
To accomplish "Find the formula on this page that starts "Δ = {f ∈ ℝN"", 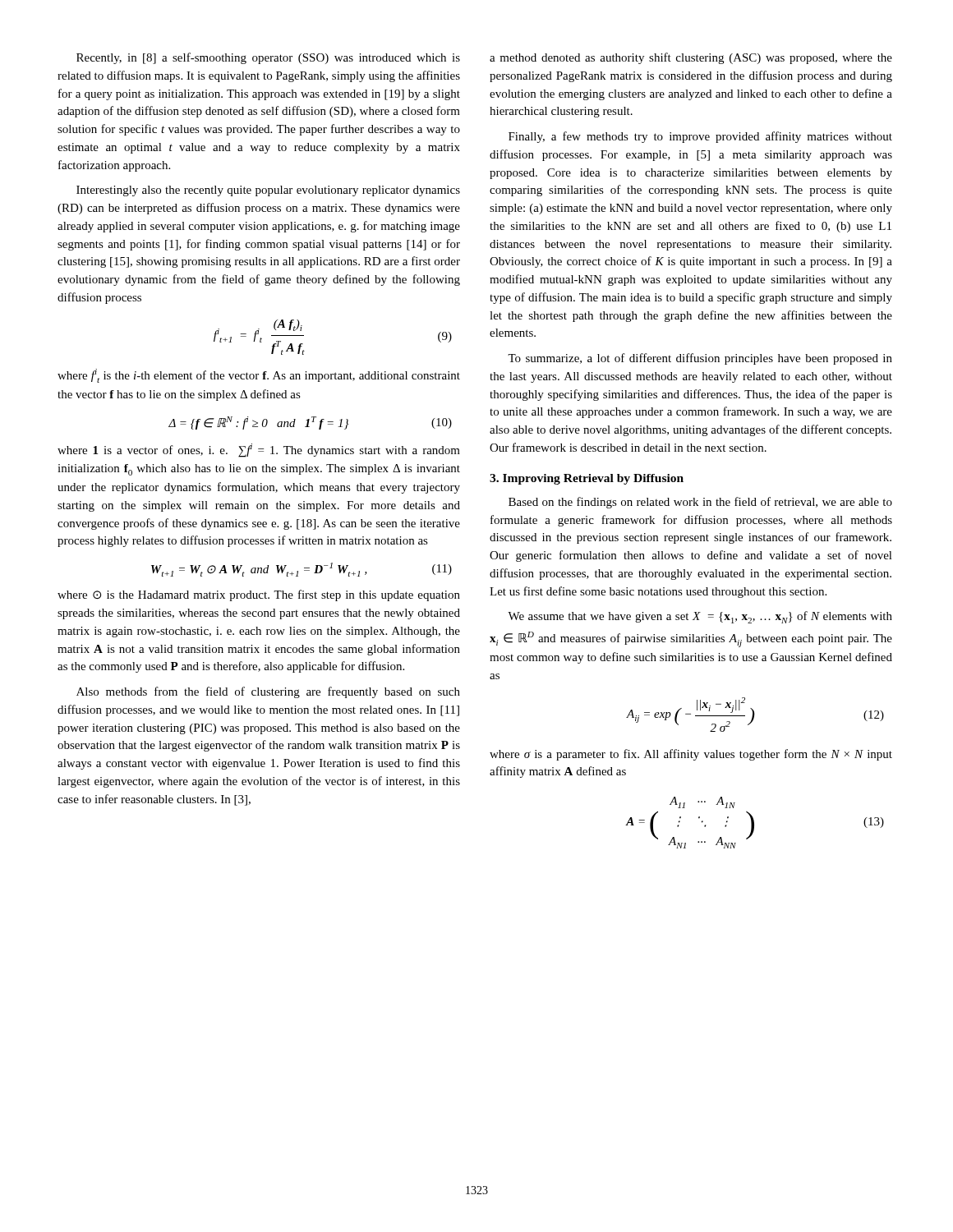I will pos(310,423).
